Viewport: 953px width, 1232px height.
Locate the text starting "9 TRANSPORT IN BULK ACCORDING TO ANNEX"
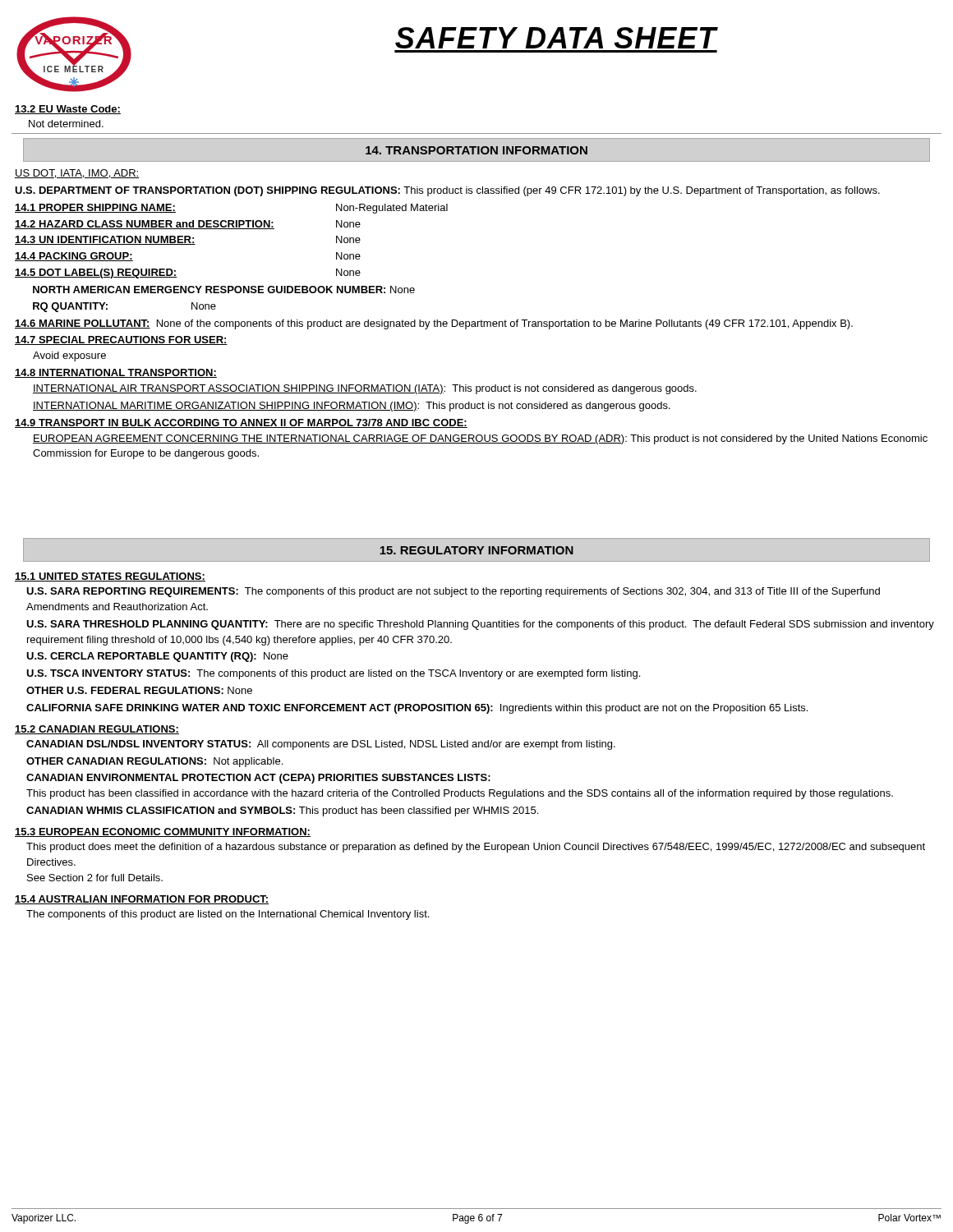tap(476, 439)
